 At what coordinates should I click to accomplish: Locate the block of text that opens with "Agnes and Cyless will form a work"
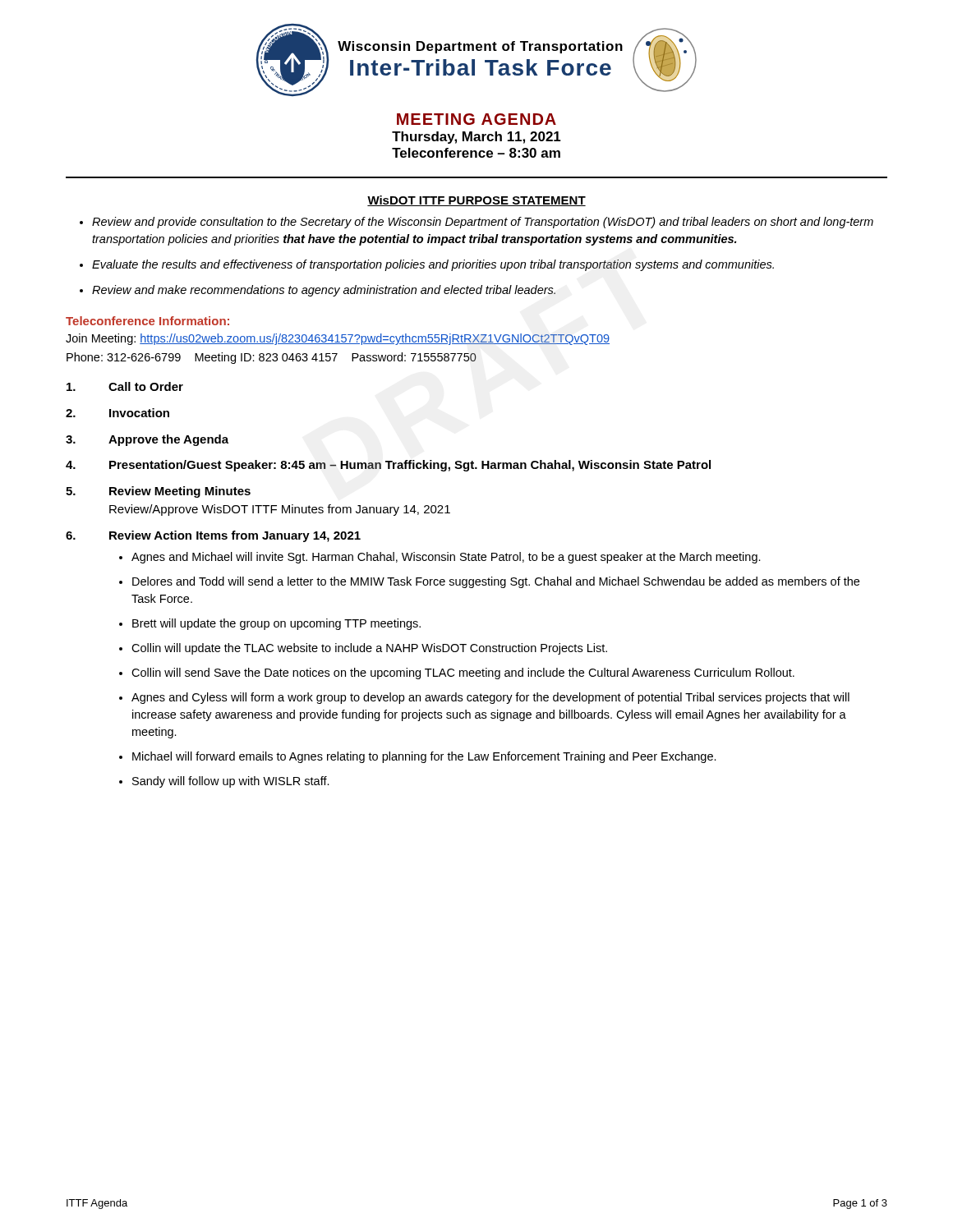click(491, 715)
